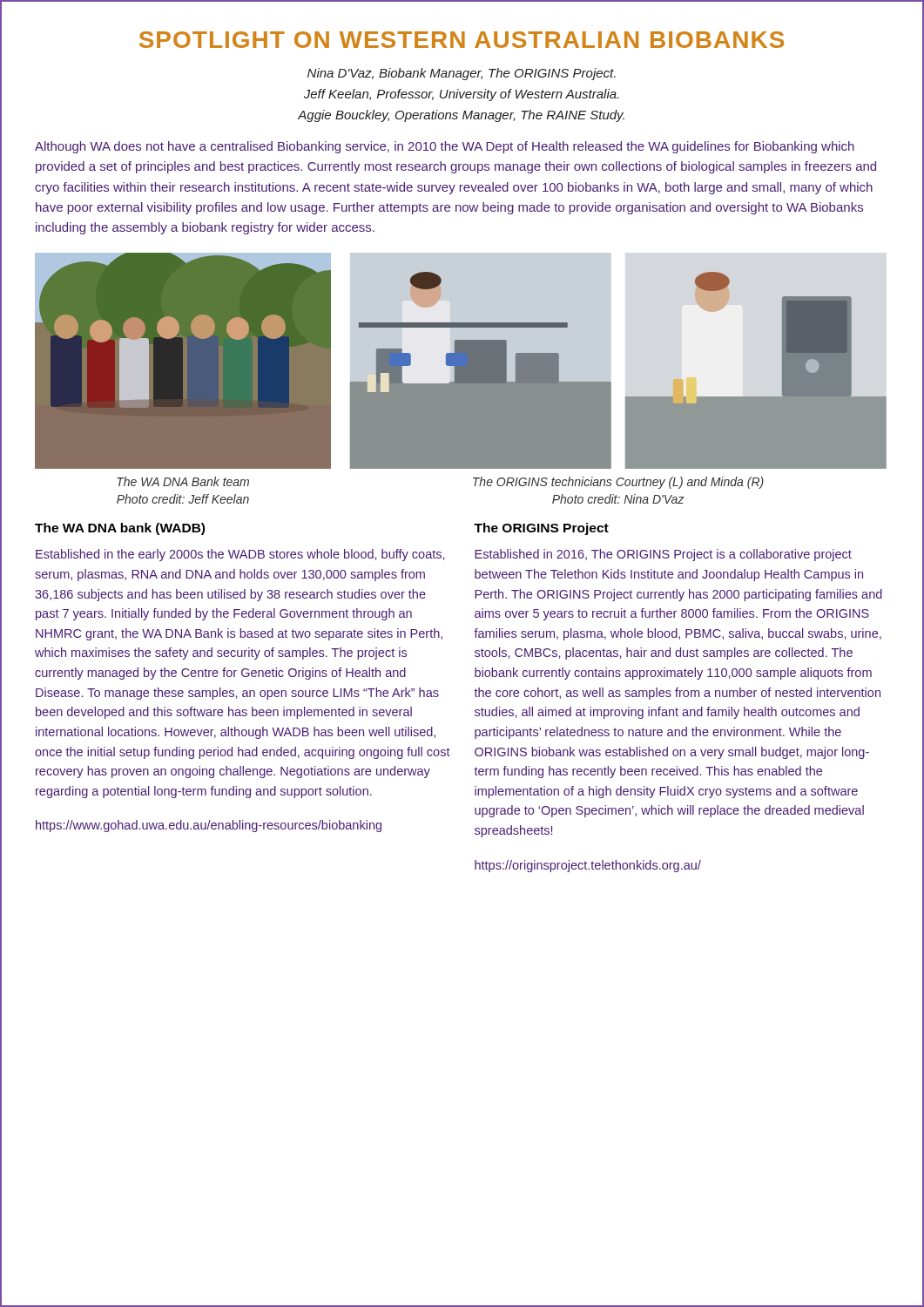The image size is (924, 1307).
Task: Locate the caption with the text "The WA DNA Bank teamPhoto"
Action: coord(183,491)
